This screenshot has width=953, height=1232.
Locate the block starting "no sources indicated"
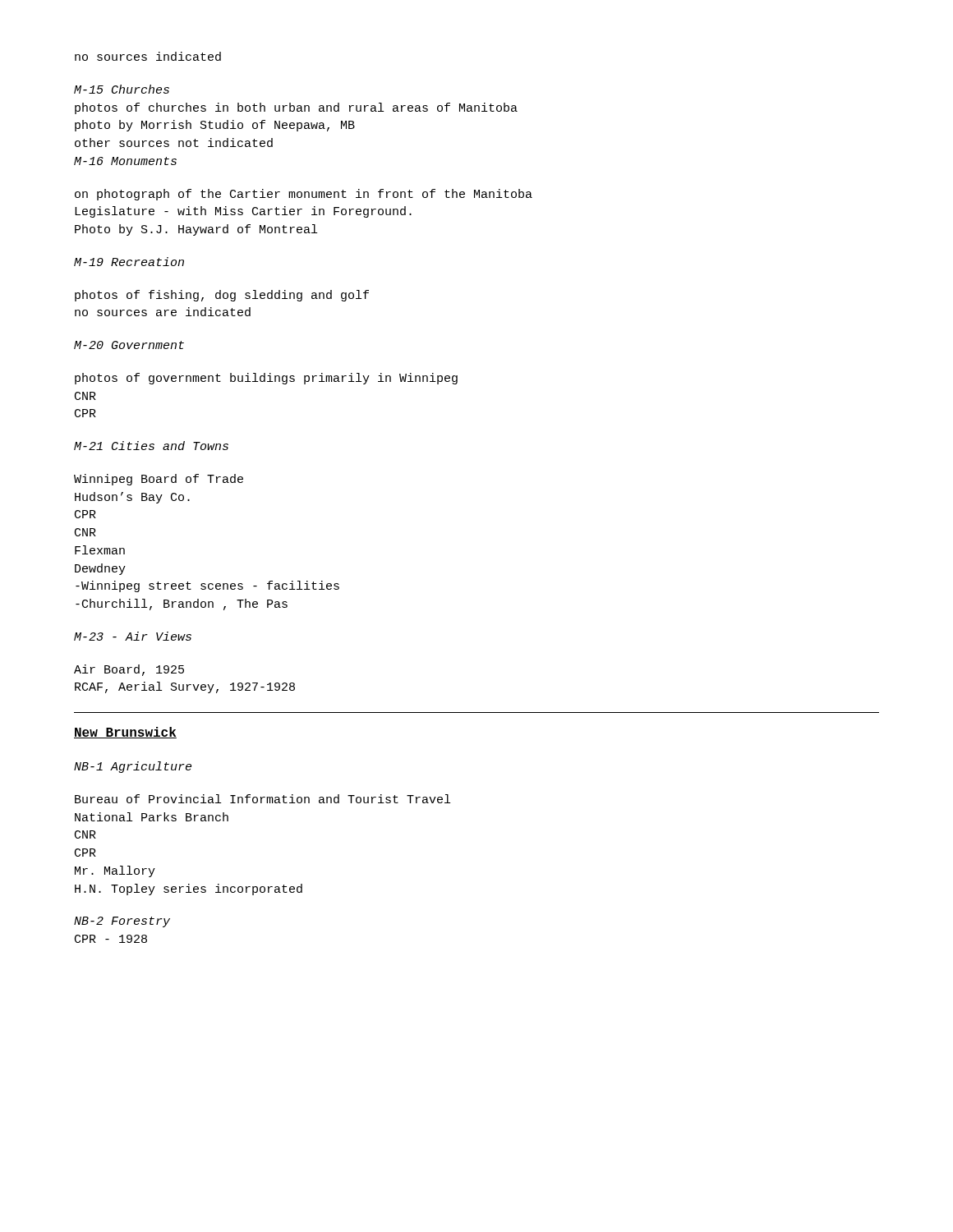tap(148, 58)
